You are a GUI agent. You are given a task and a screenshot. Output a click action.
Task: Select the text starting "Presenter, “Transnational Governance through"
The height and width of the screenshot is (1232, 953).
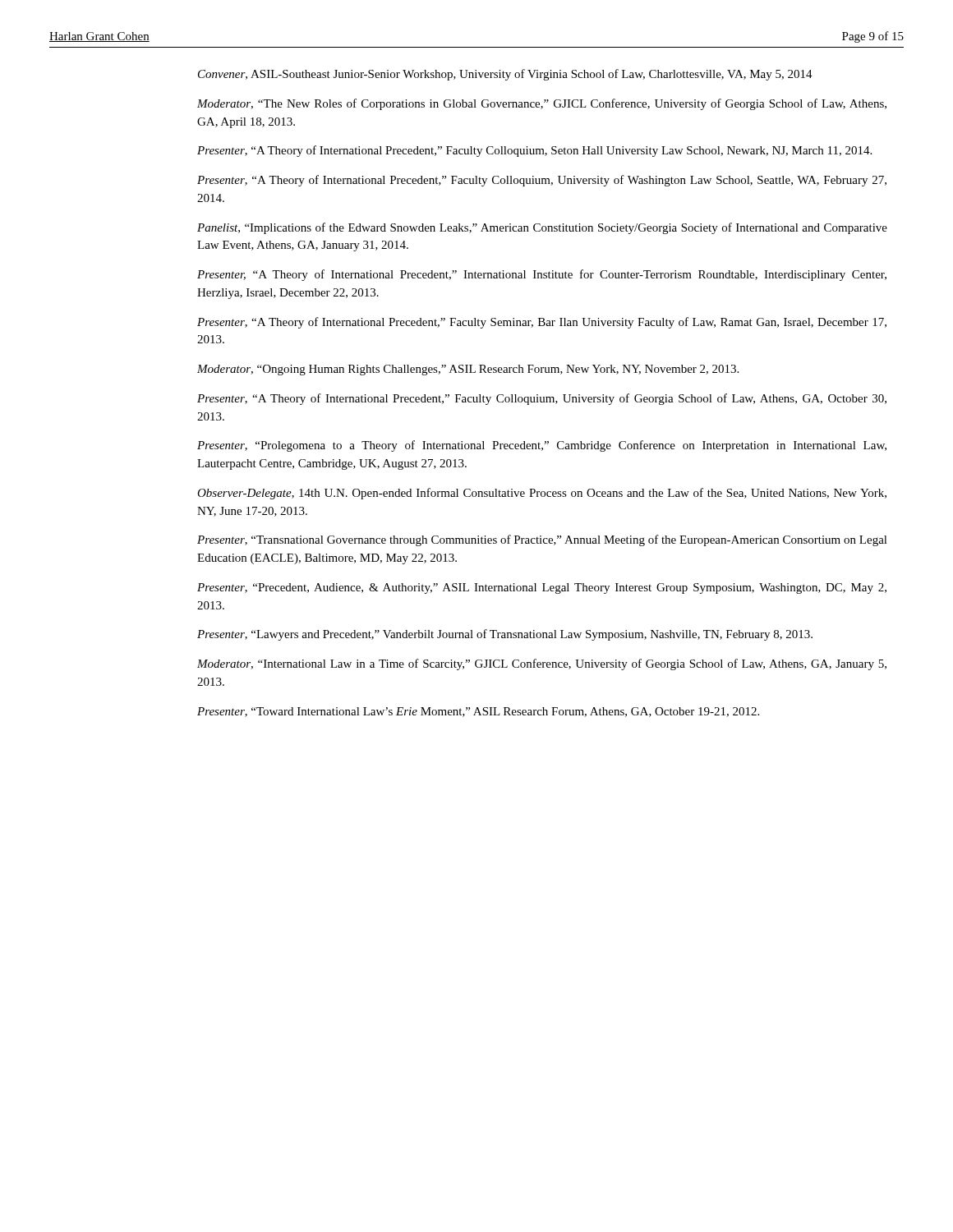pyautogui.click(x=542, y=549)
